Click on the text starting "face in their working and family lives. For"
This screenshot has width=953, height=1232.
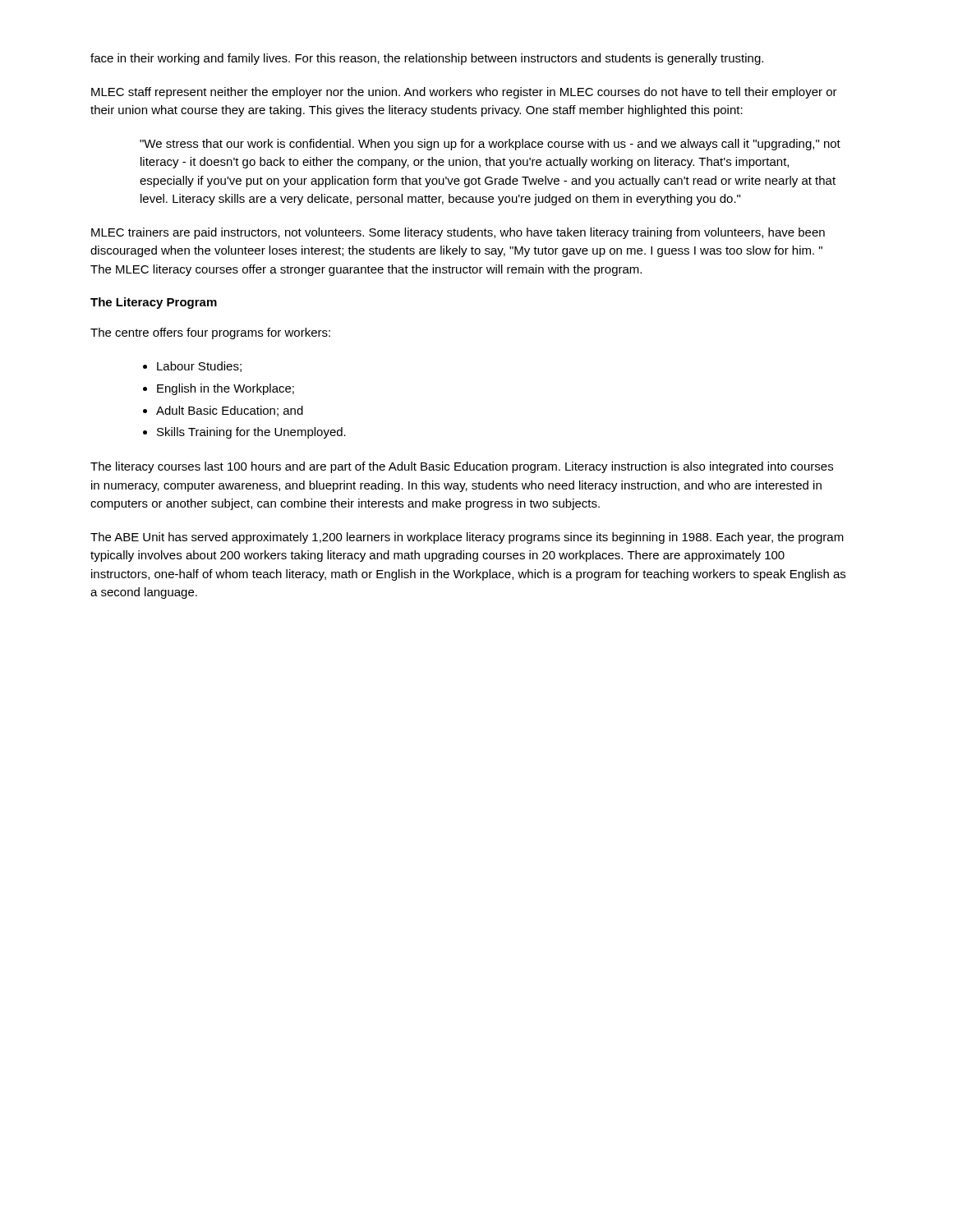click(x=427, y=58)
